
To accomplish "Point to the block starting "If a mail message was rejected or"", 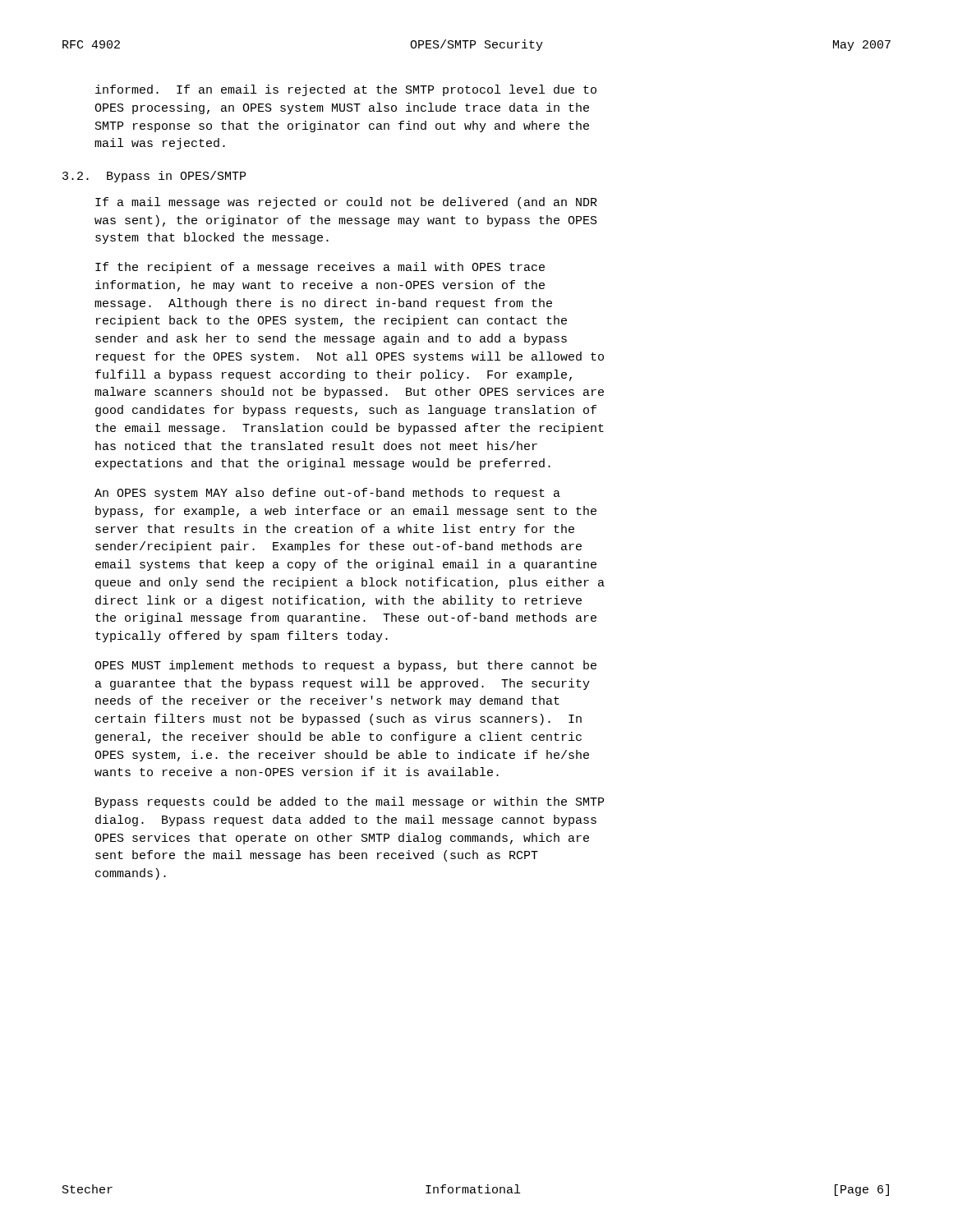I will (346, 221).
